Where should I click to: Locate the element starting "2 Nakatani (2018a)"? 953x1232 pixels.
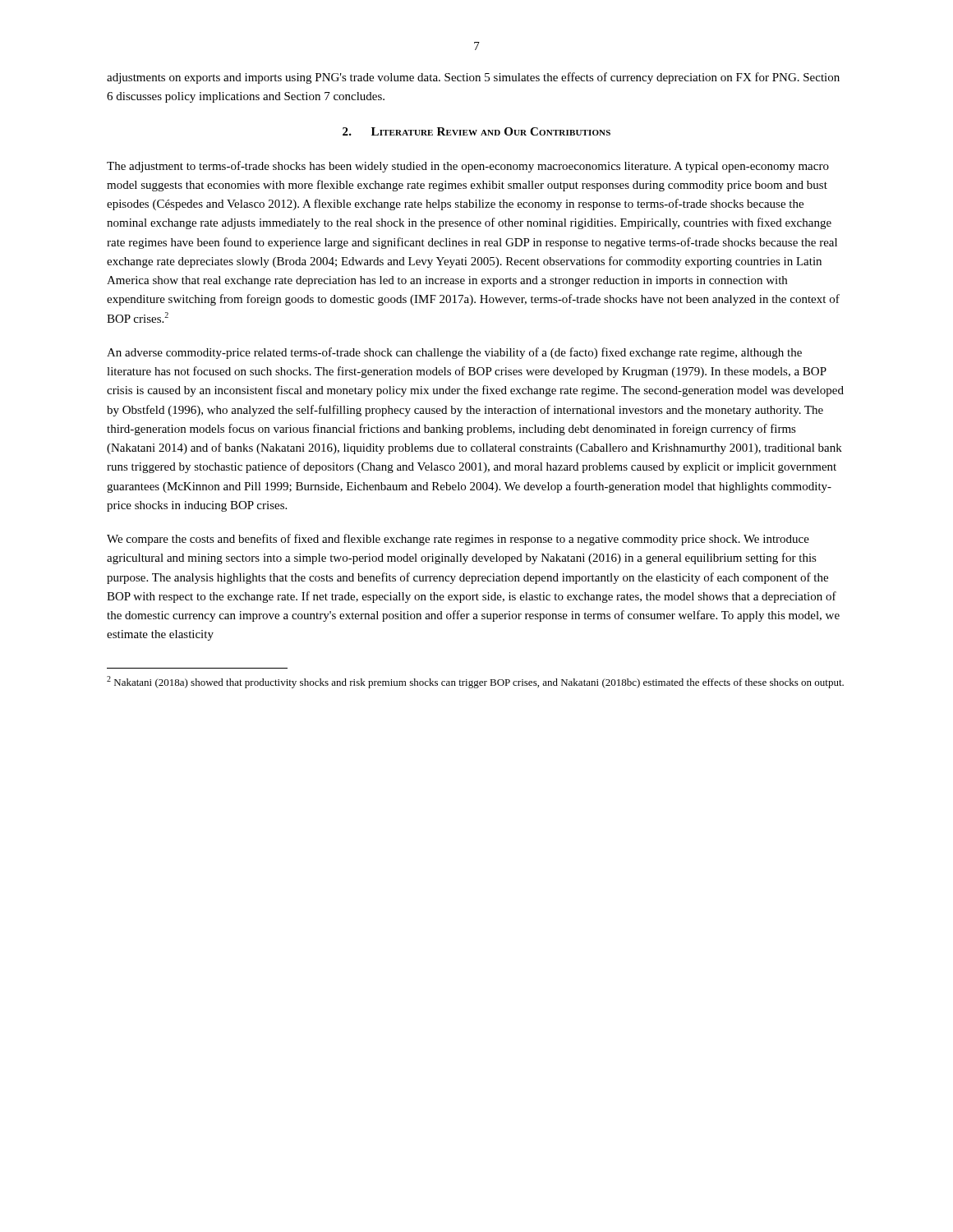476,681
